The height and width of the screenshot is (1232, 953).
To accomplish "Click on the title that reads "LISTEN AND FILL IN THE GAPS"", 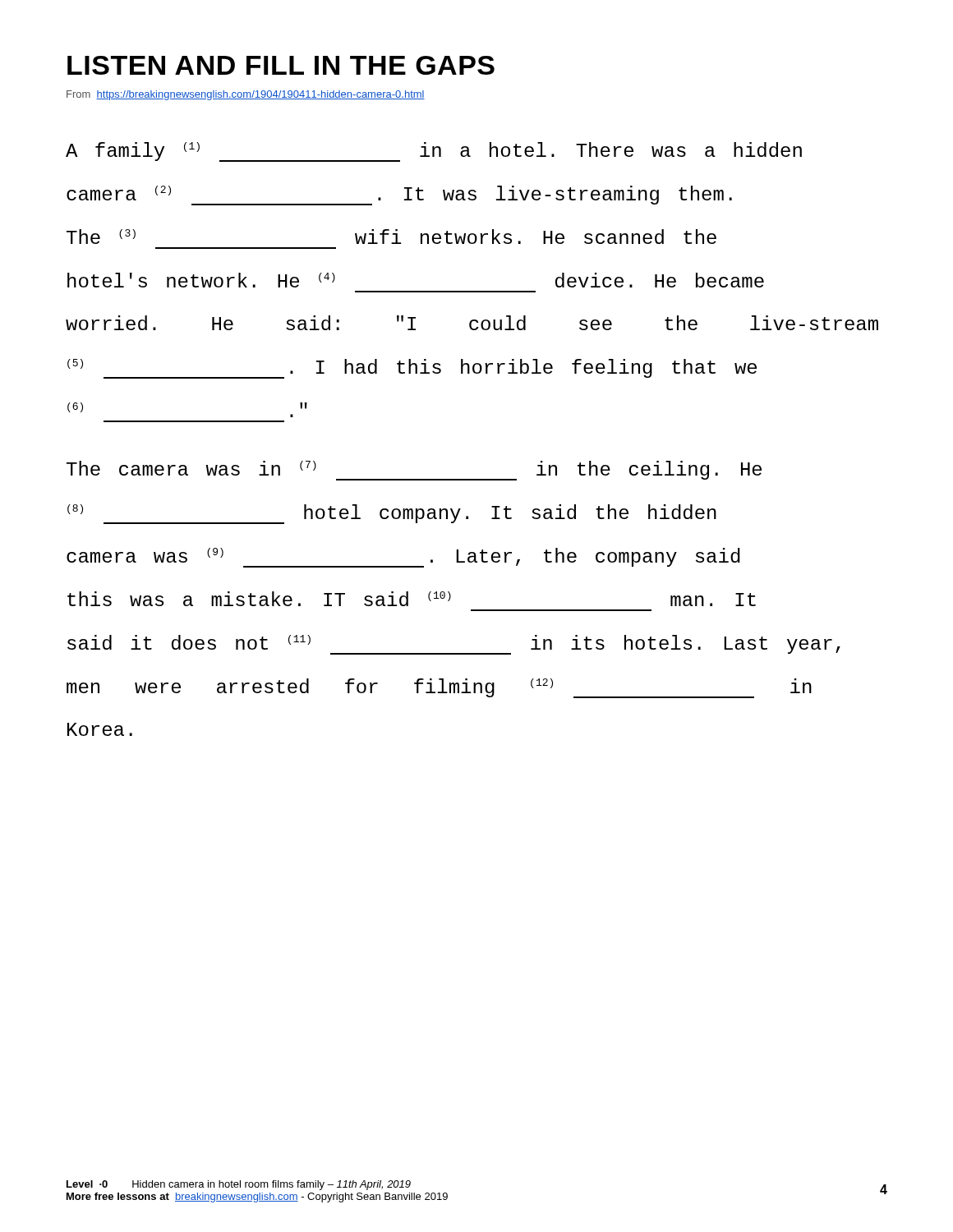I will pos(281,65).
